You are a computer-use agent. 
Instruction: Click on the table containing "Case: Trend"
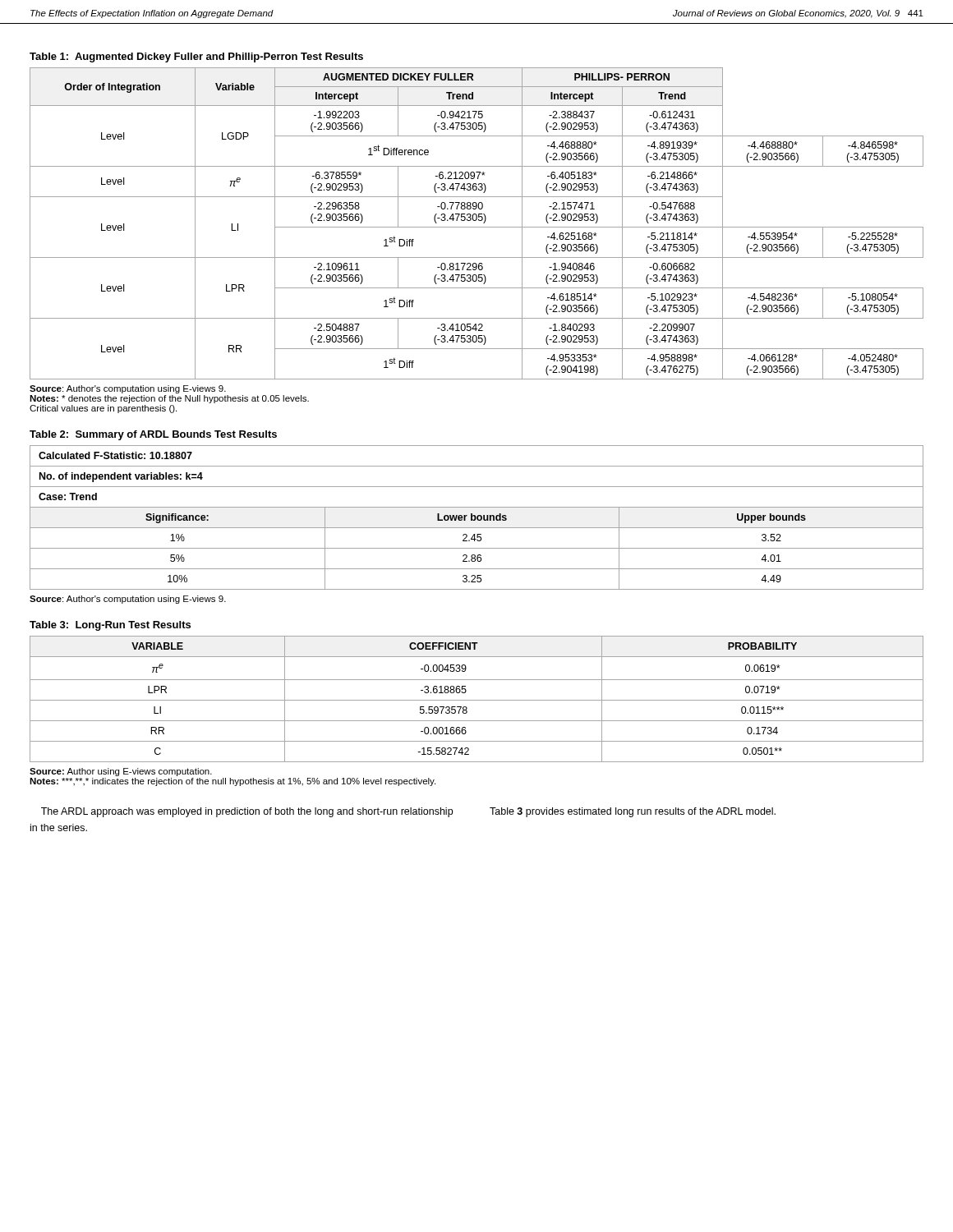476,517
